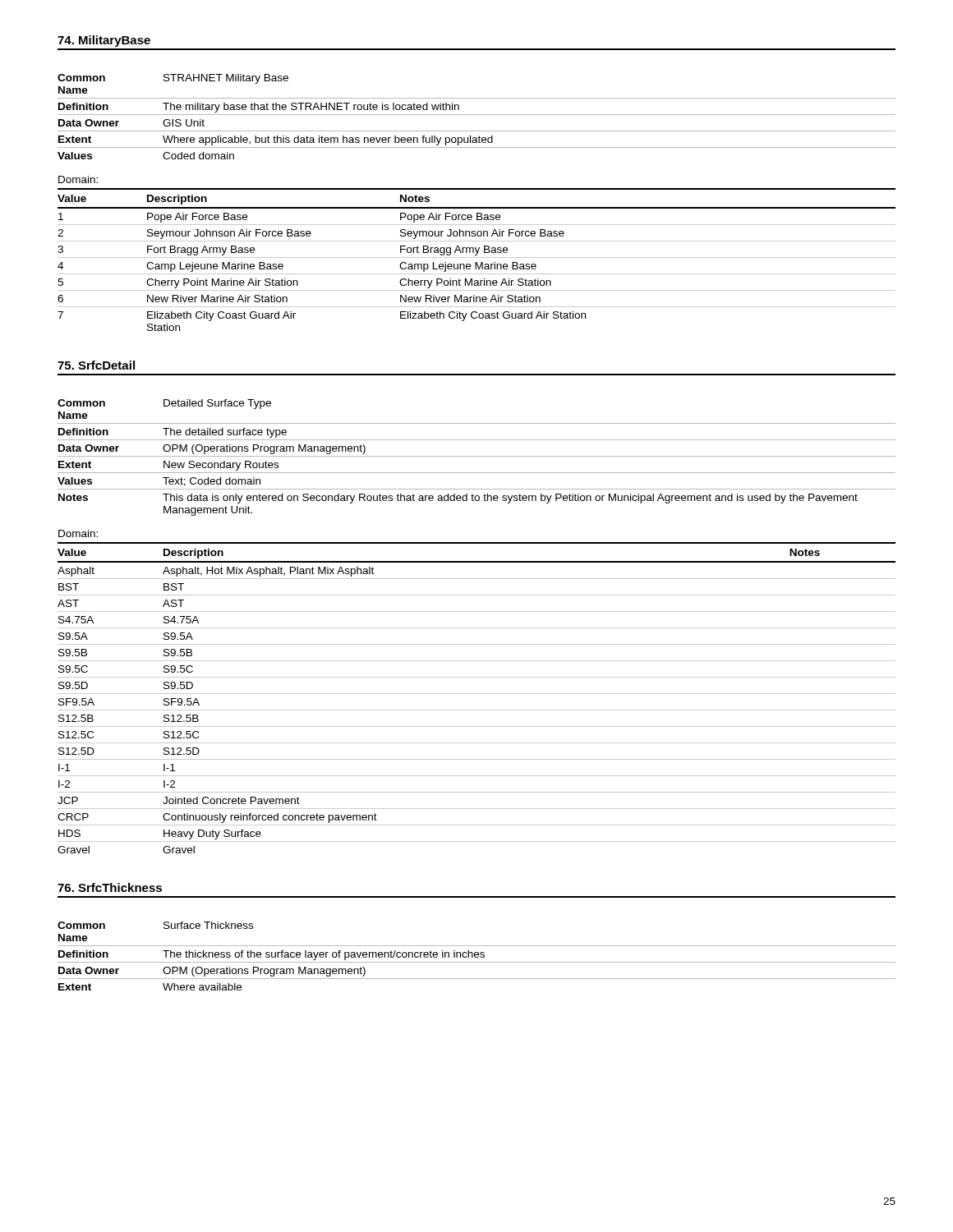Select the text block starting "74. MilitaryBase"
This screenshot has height=1232, width=953.
pos(476,42)
